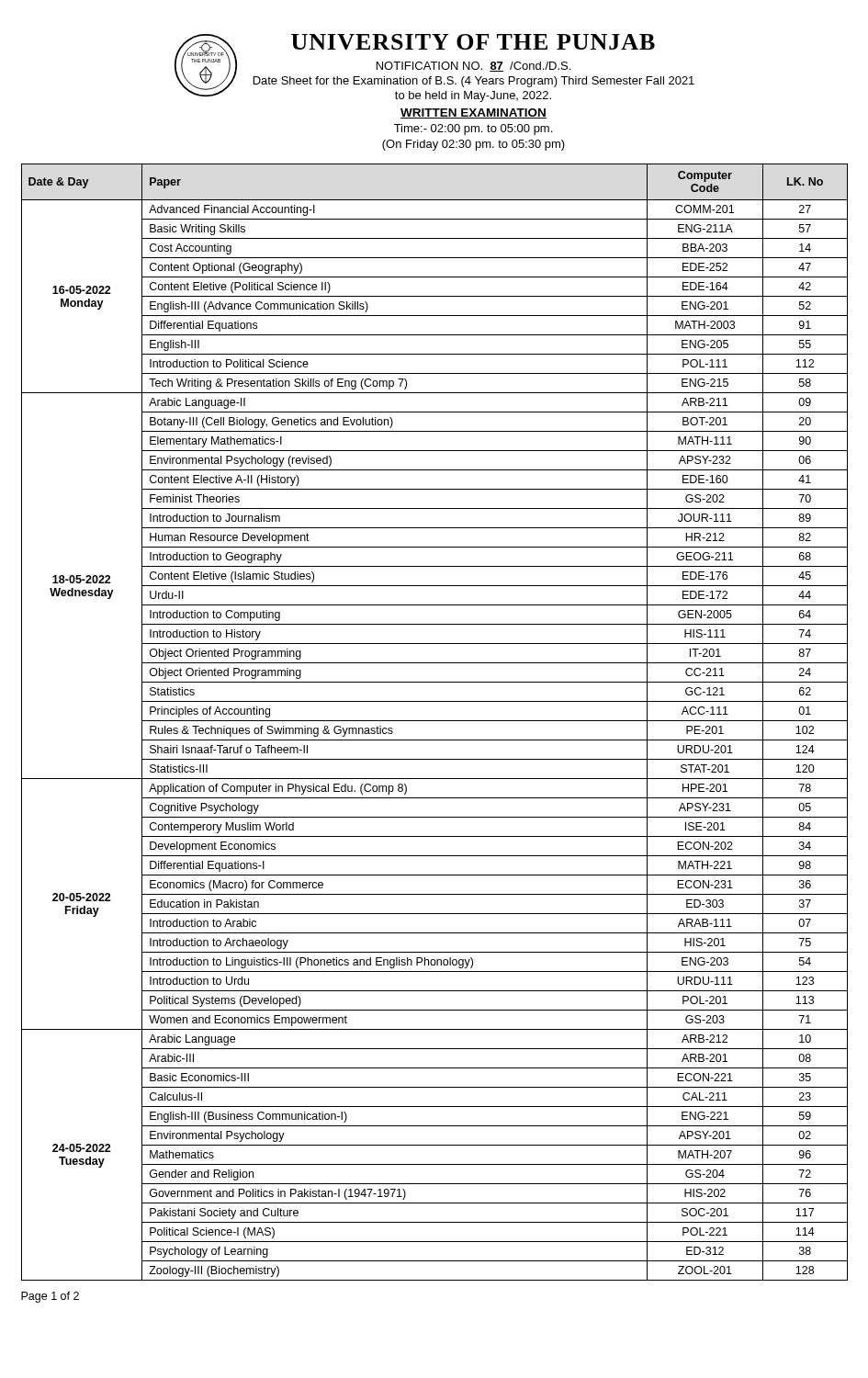Click on the table containing "Tech Writing & Presentation"
Viewport: 868px width, 1378px height.
tap(434, 722)
